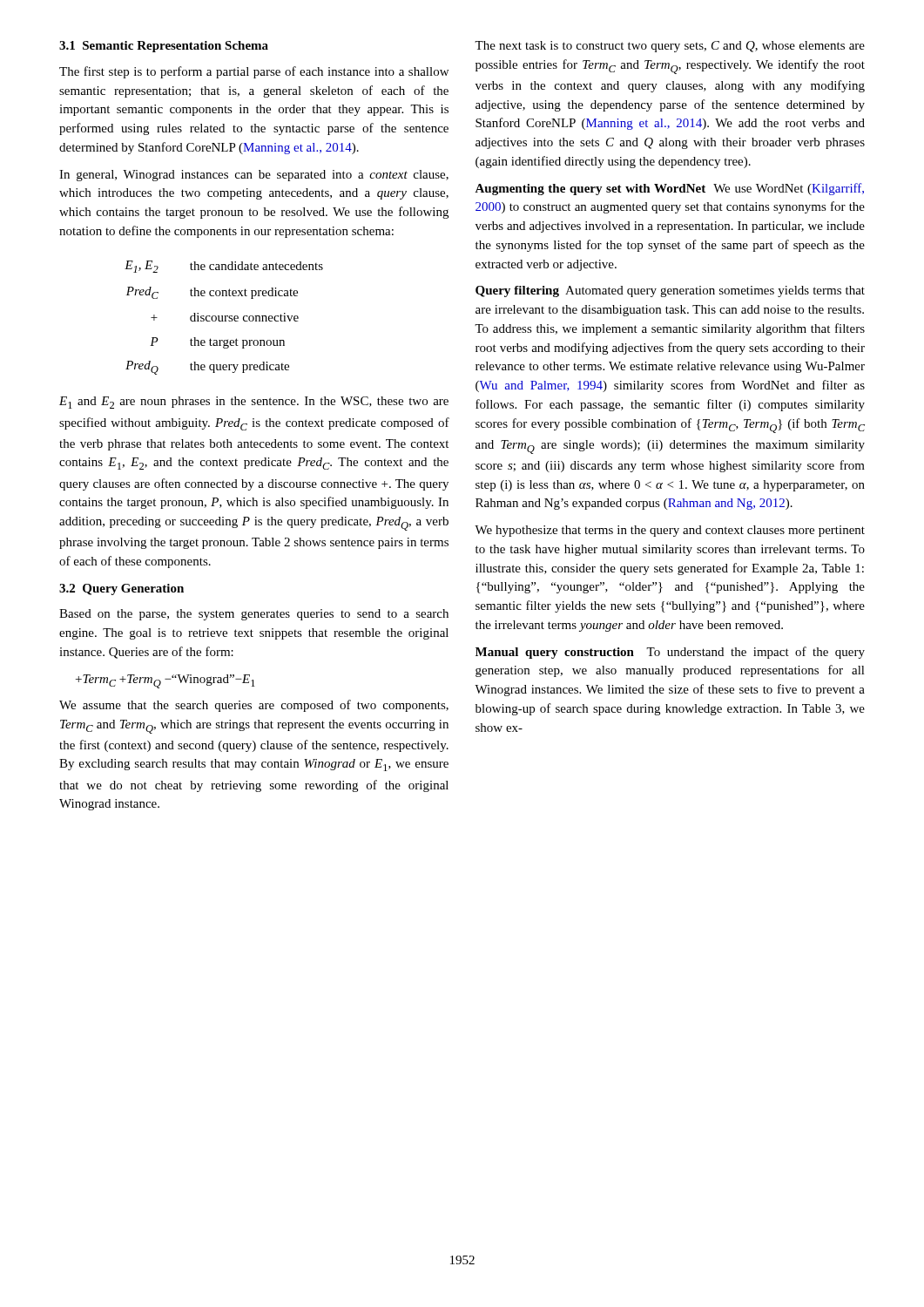
Task: Click on the text block that says "We assume that the search queries"
Action: 254,755
